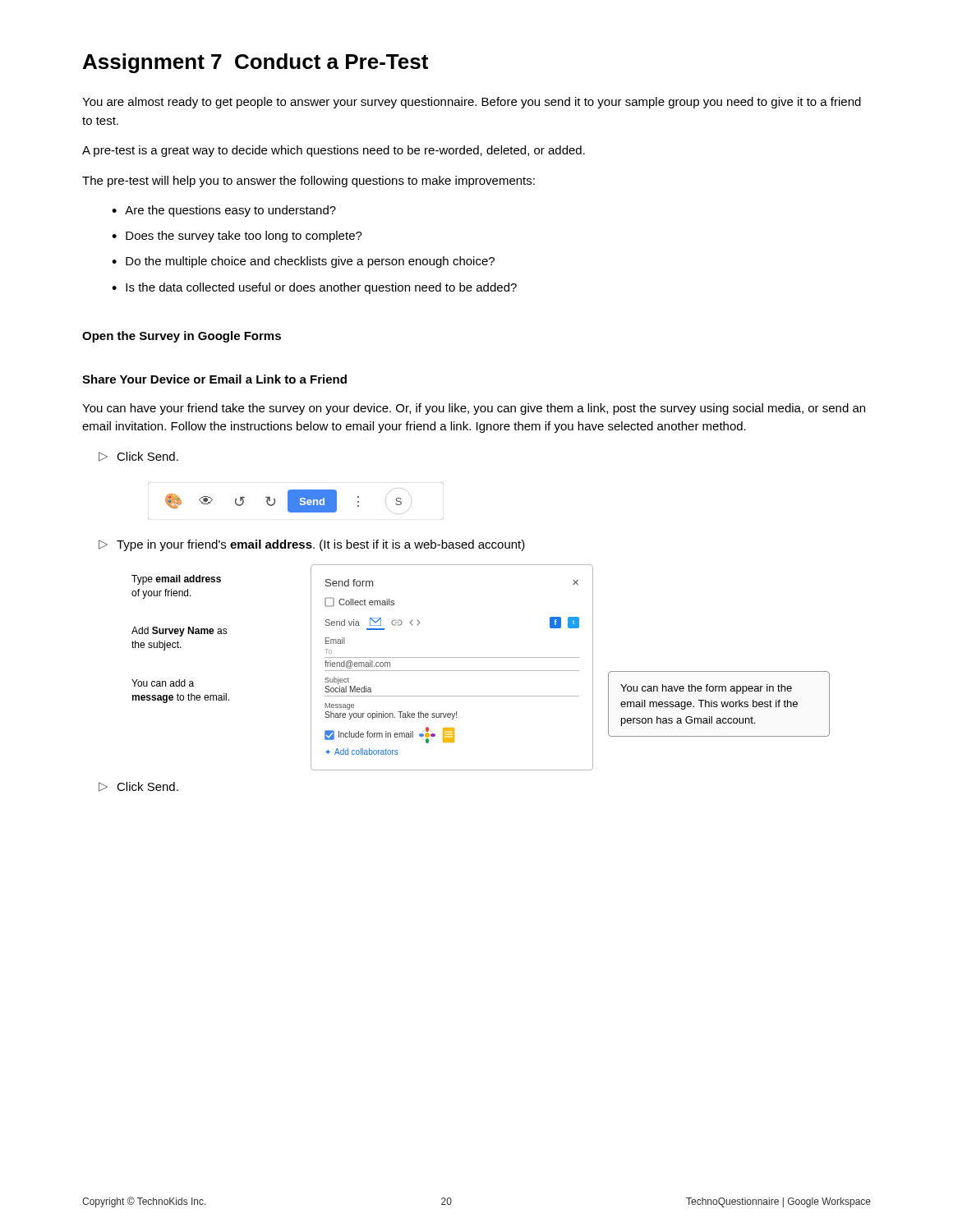This screenshot has height=1232, width=953.
Task: Click on the element starting "Open the Survey in Google Forms"
Action: 182,335
